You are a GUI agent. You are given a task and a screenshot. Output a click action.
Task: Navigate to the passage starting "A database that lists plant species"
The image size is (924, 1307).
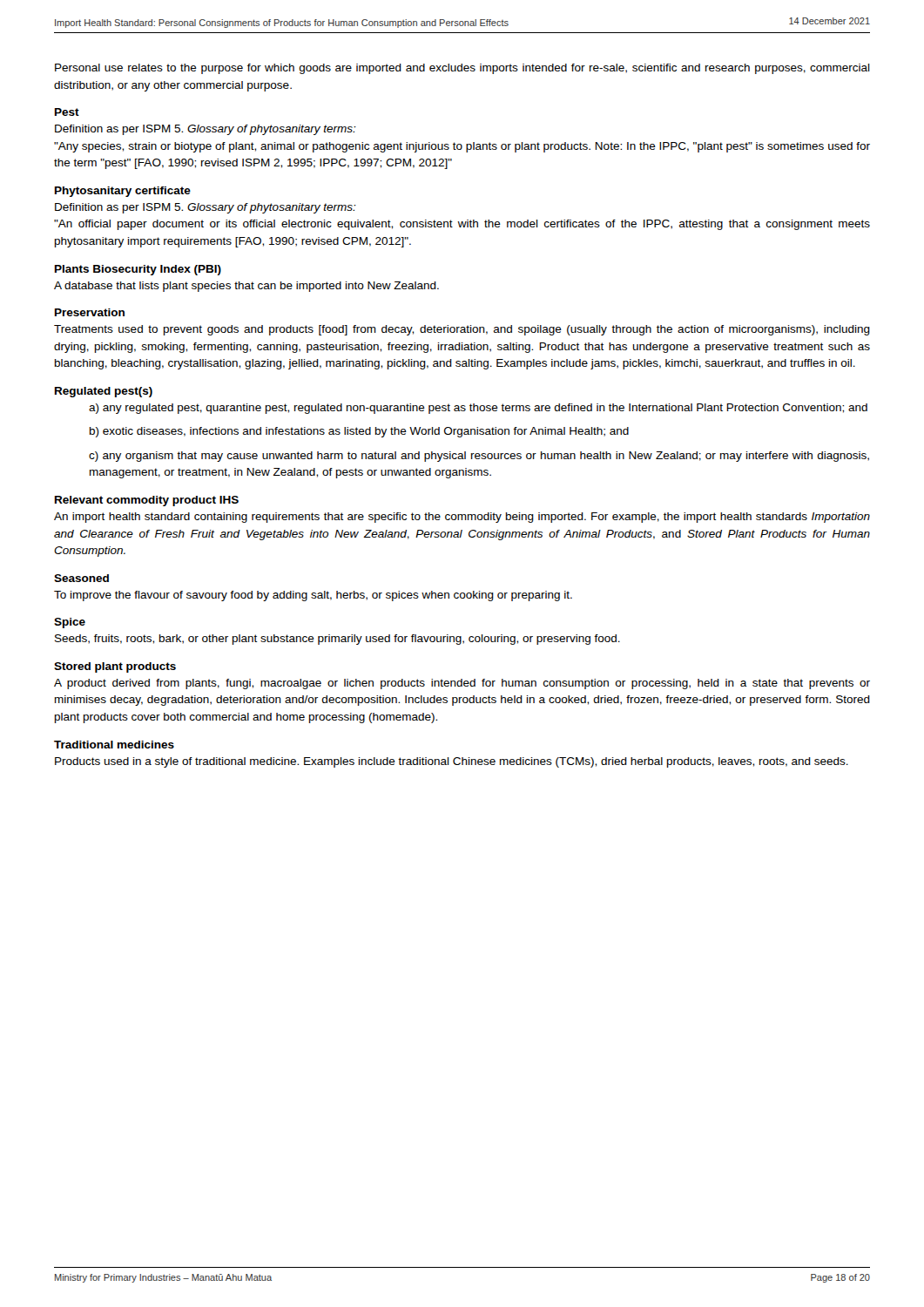(x=247, y=285)
